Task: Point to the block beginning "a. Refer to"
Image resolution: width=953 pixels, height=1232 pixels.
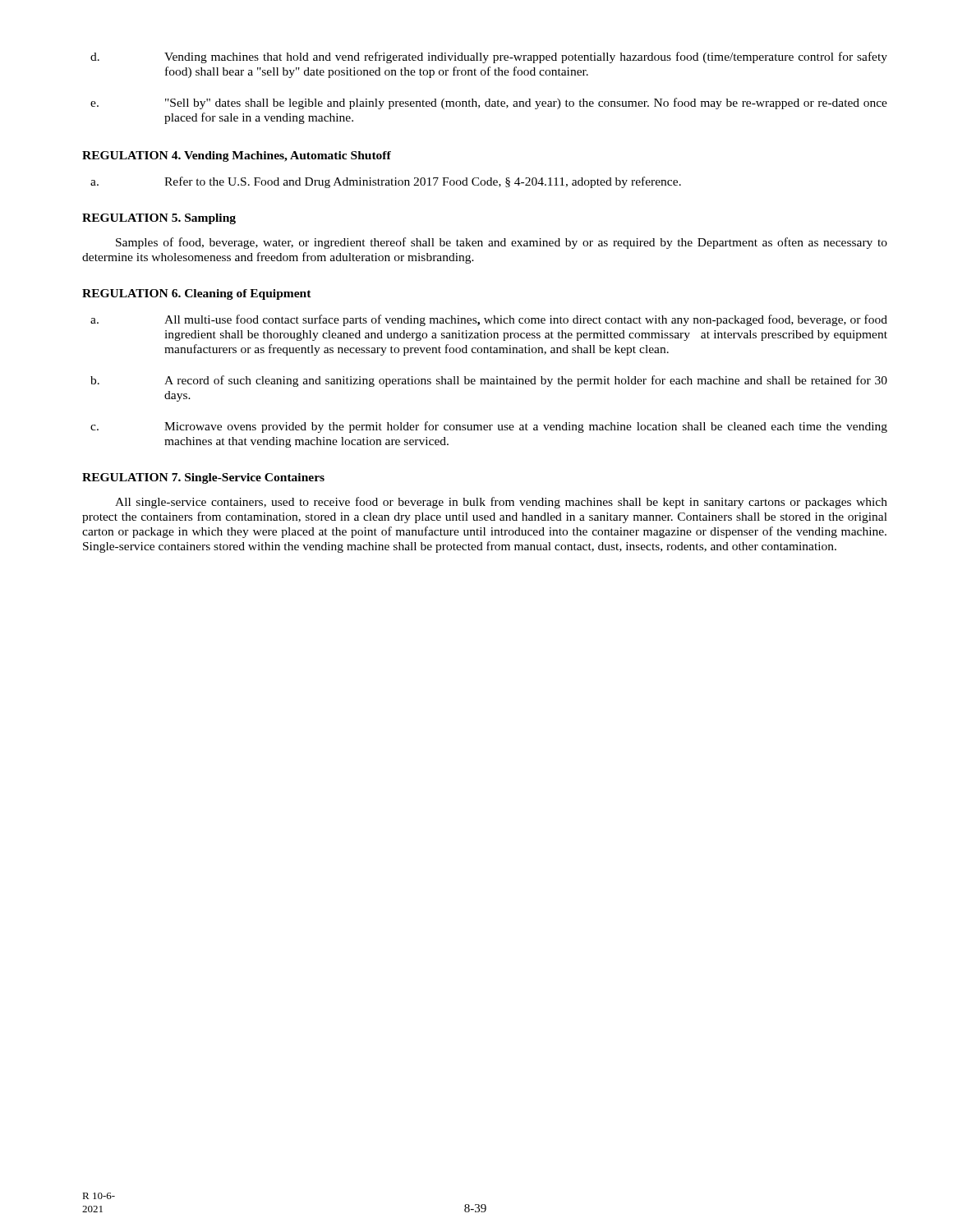Action: point(485,181)
